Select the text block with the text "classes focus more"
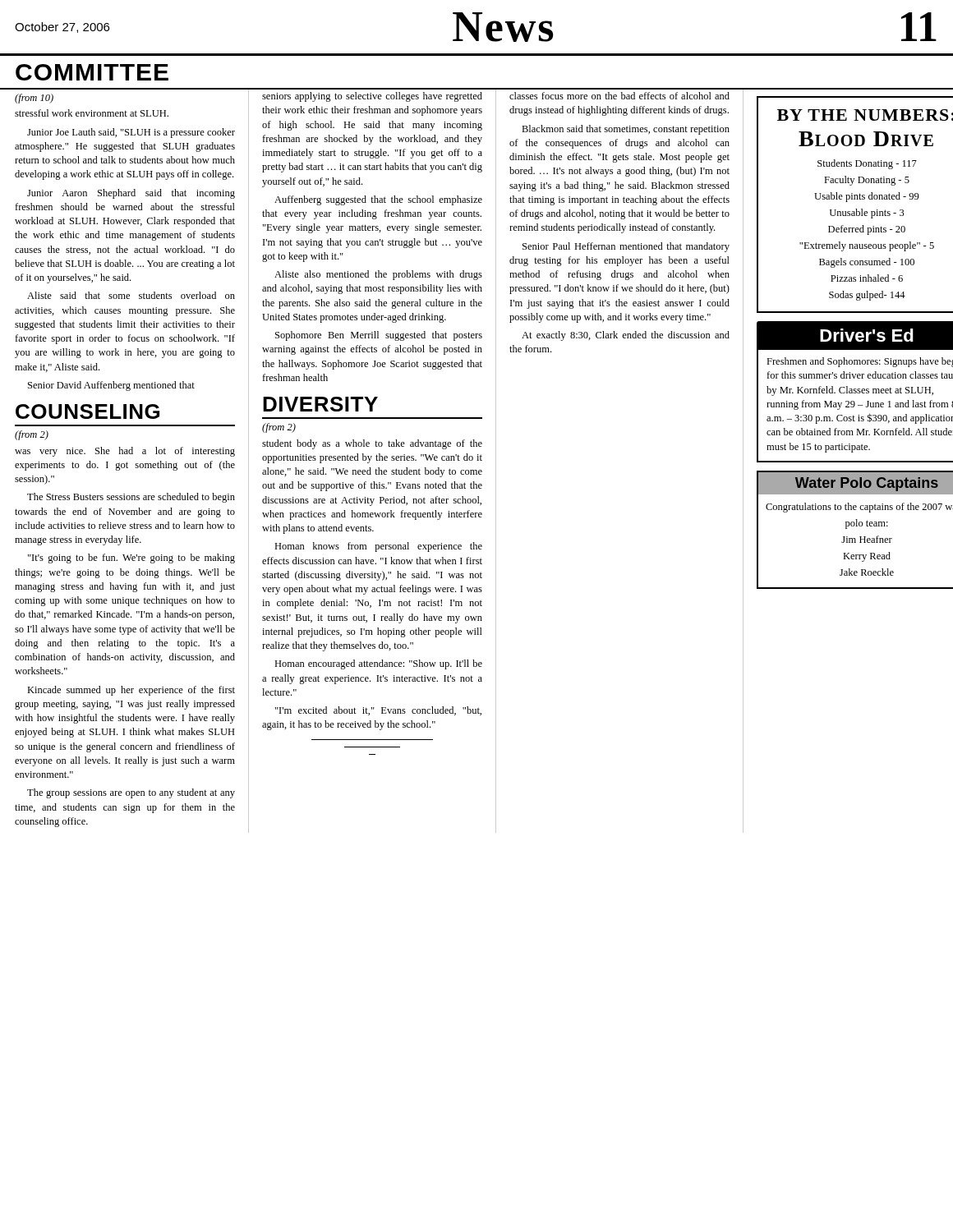 coord(619,223)
